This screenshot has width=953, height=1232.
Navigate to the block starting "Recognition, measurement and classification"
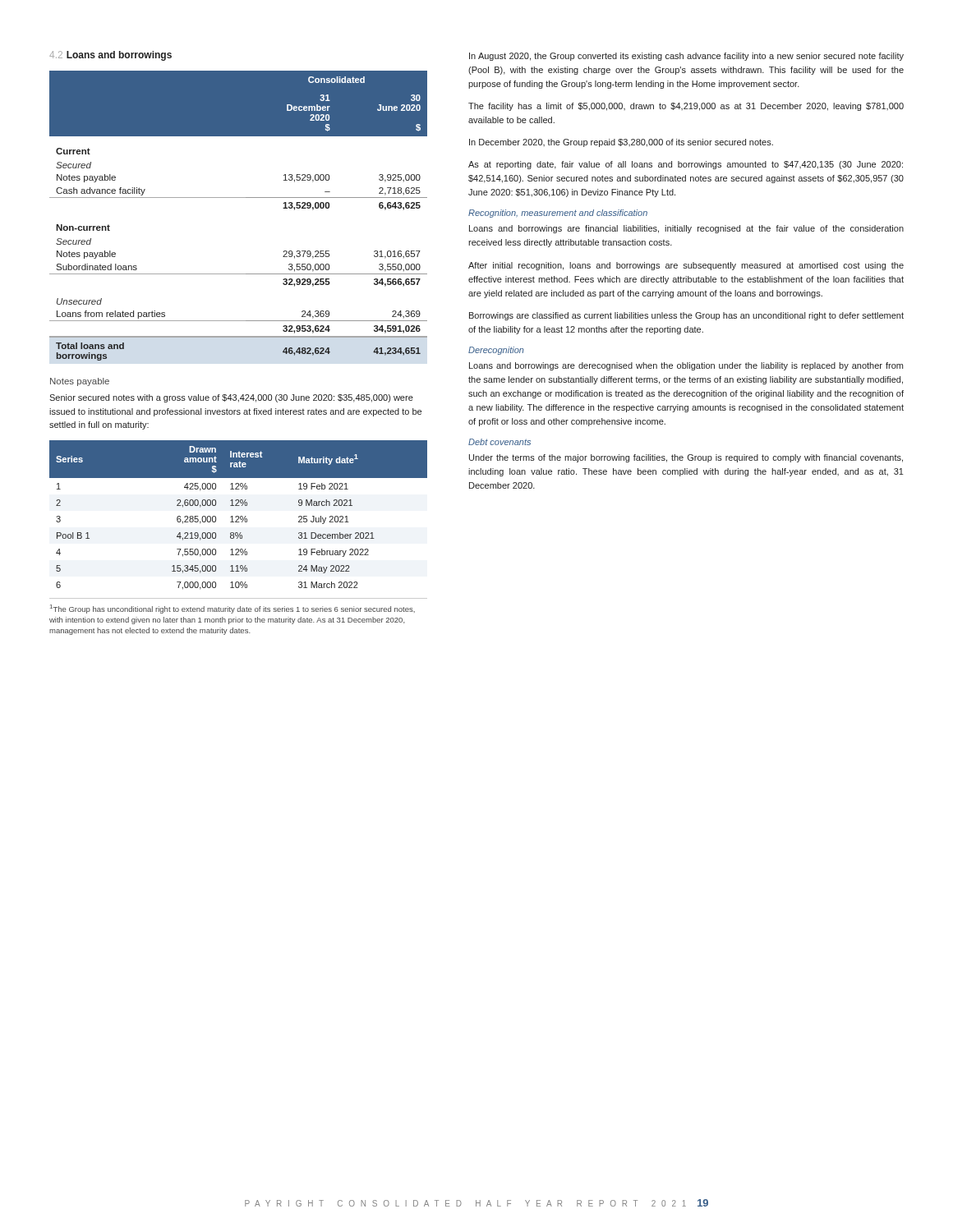[x=558, y=213]
